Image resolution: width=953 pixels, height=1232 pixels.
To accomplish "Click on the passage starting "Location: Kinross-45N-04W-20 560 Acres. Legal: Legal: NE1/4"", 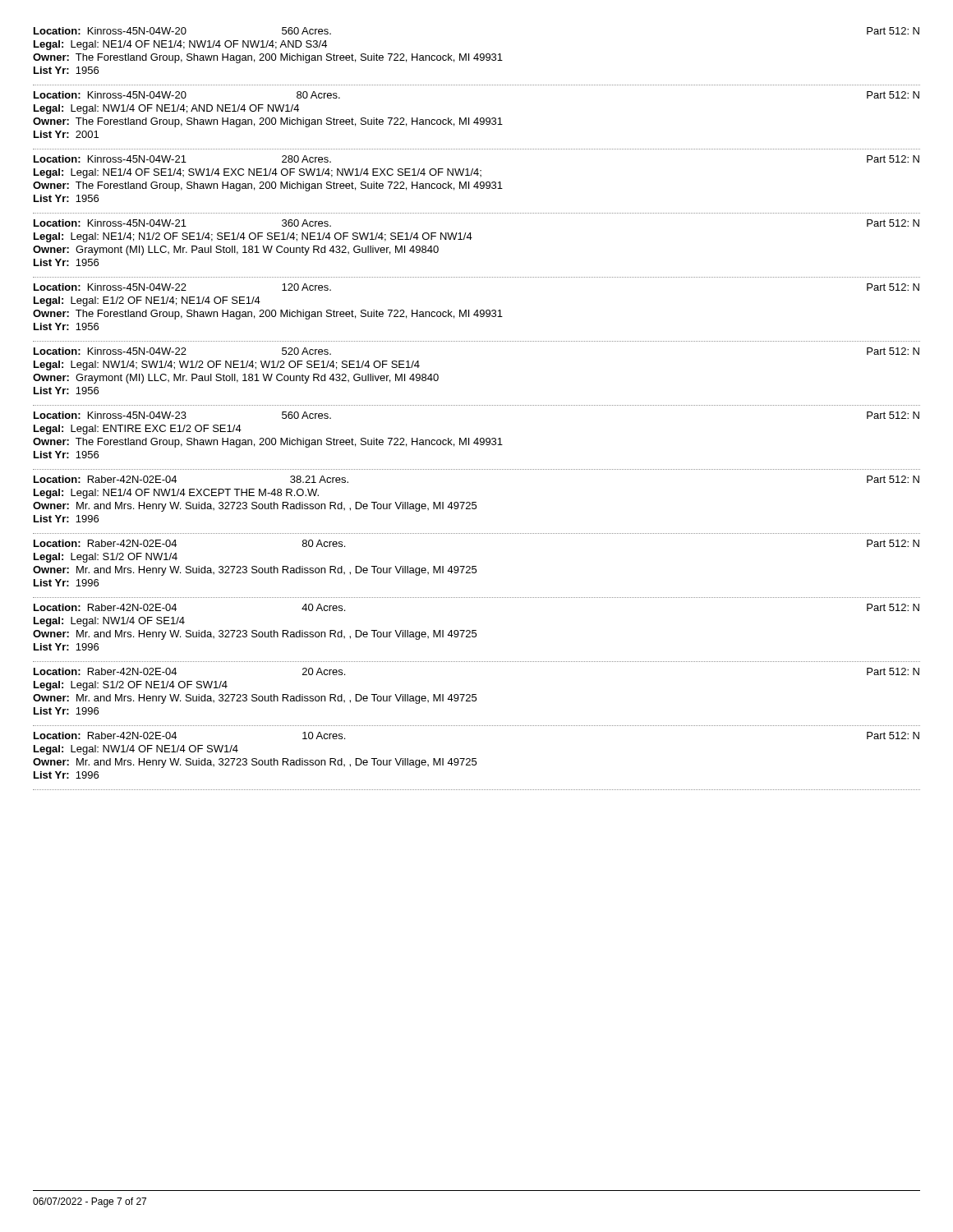I will click(476, 51).
